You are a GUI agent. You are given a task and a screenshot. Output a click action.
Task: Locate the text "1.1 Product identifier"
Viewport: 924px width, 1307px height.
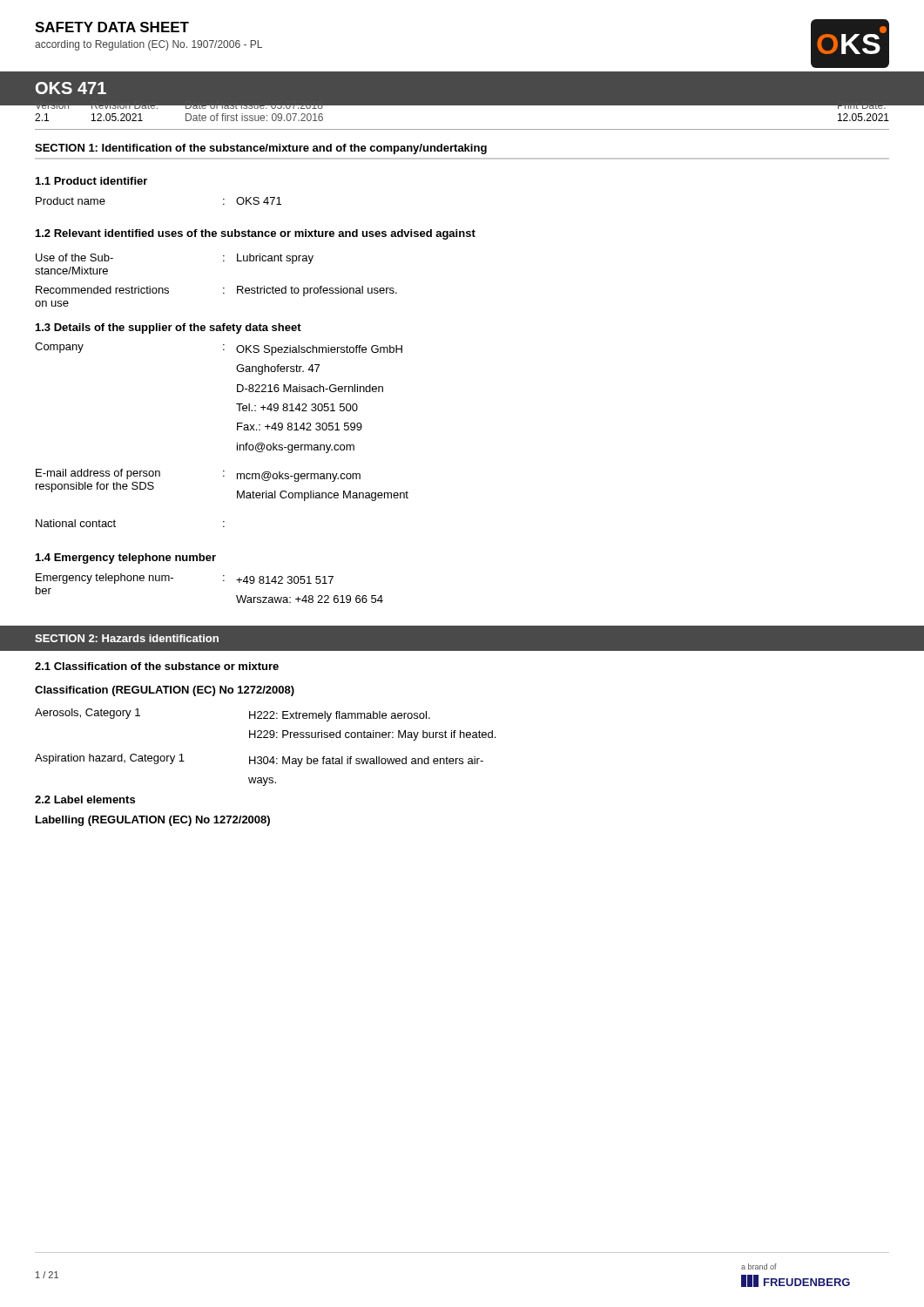[x=91, y=181]
